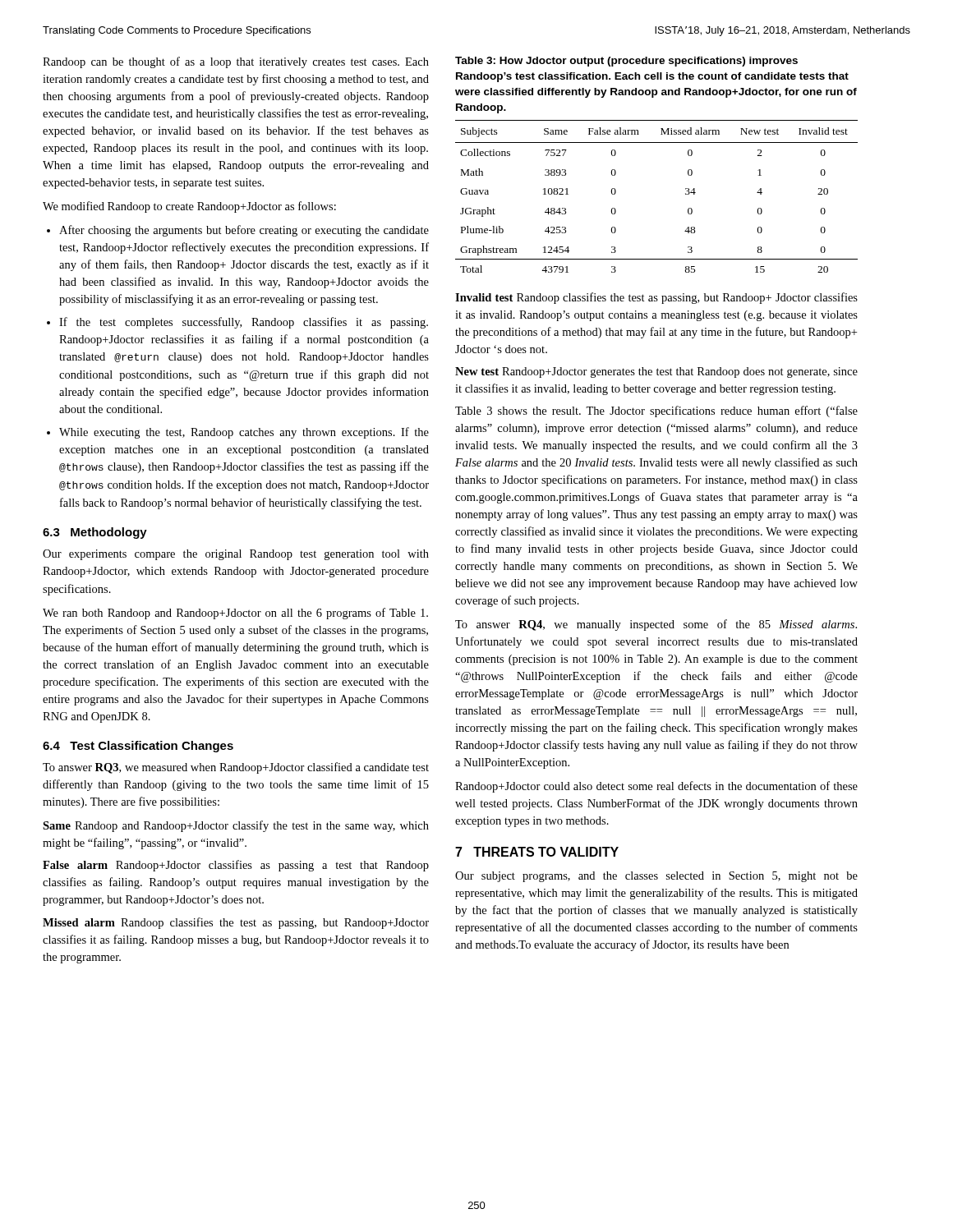Point to the region starting "Table 3: How"
The width and height of the screenshot is (953, 1232).
[x=656, y=84]
